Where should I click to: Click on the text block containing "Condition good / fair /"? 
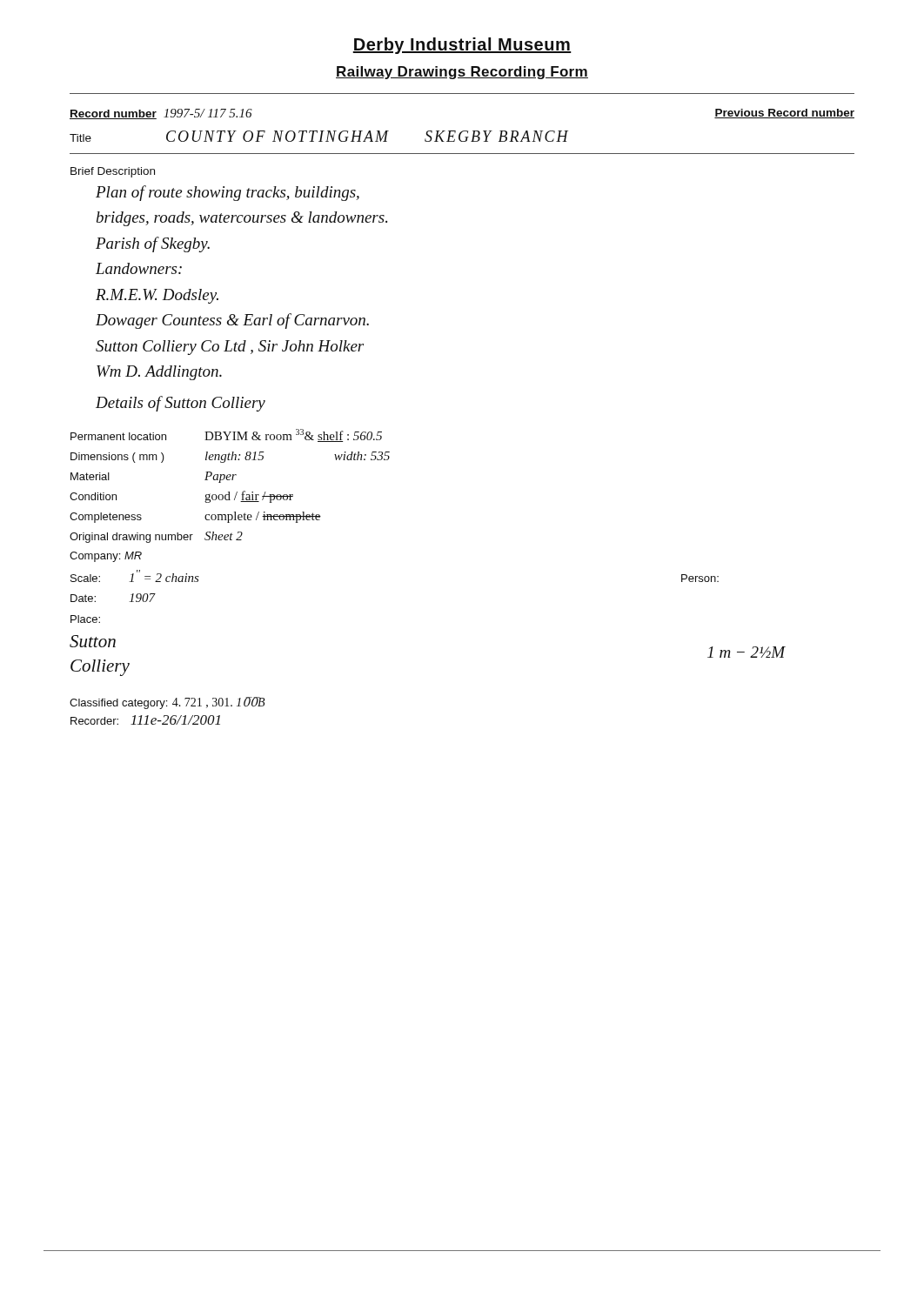tap(92, 496)
